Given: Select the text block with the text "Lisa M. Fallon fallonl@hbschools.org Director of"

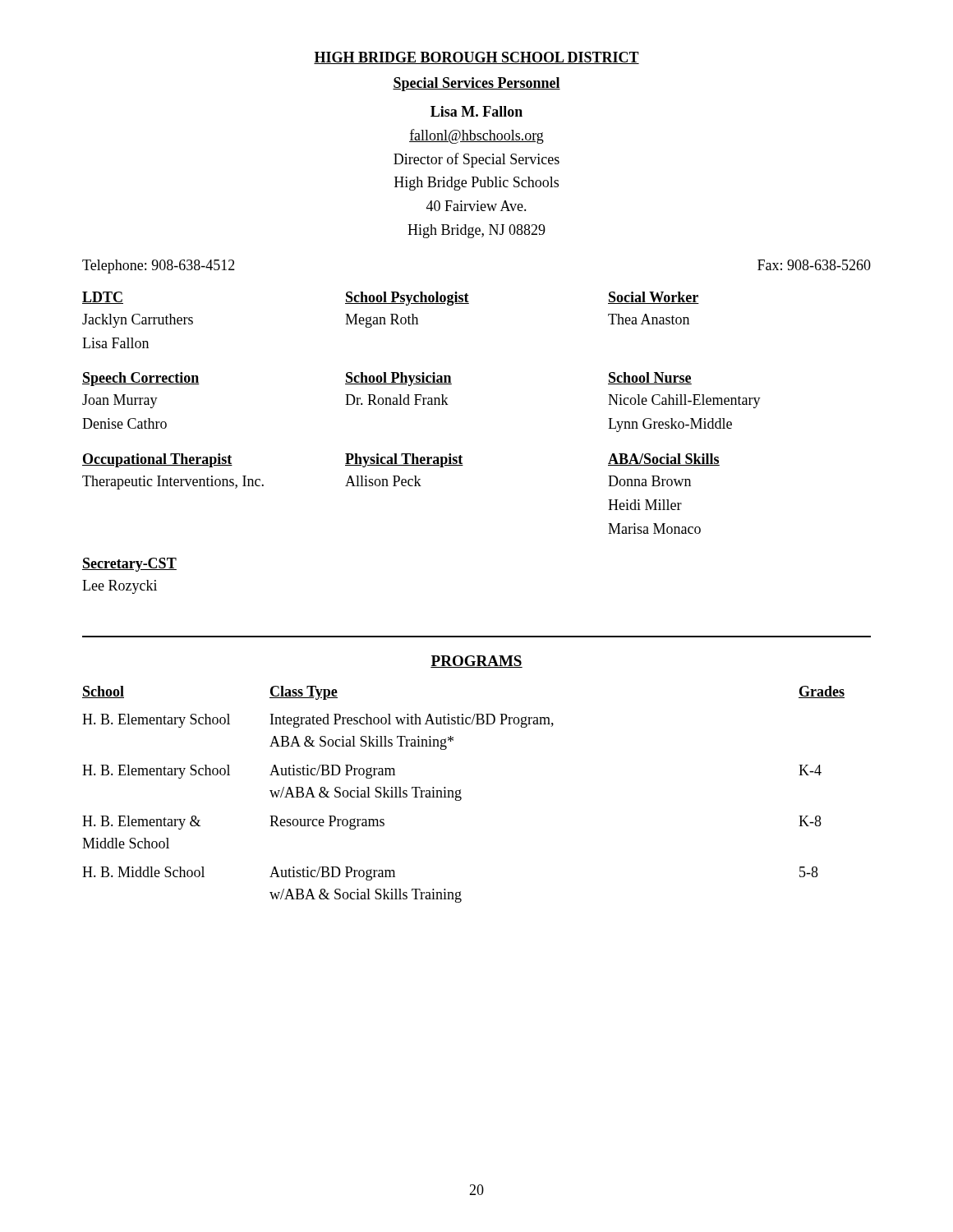Looking at the screenshot, I should tap(476, 171).
